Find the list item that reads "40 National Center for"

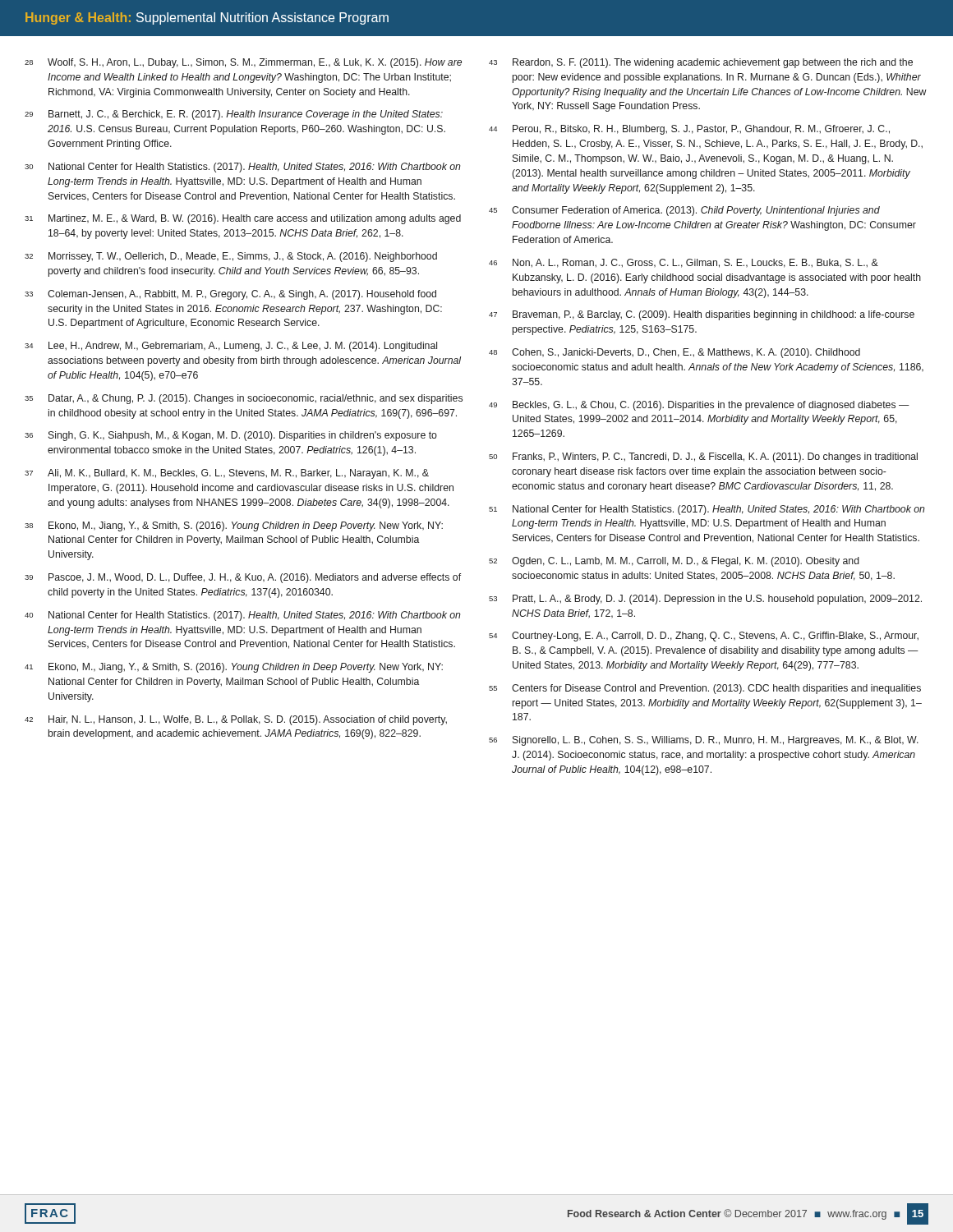(243, 630)
